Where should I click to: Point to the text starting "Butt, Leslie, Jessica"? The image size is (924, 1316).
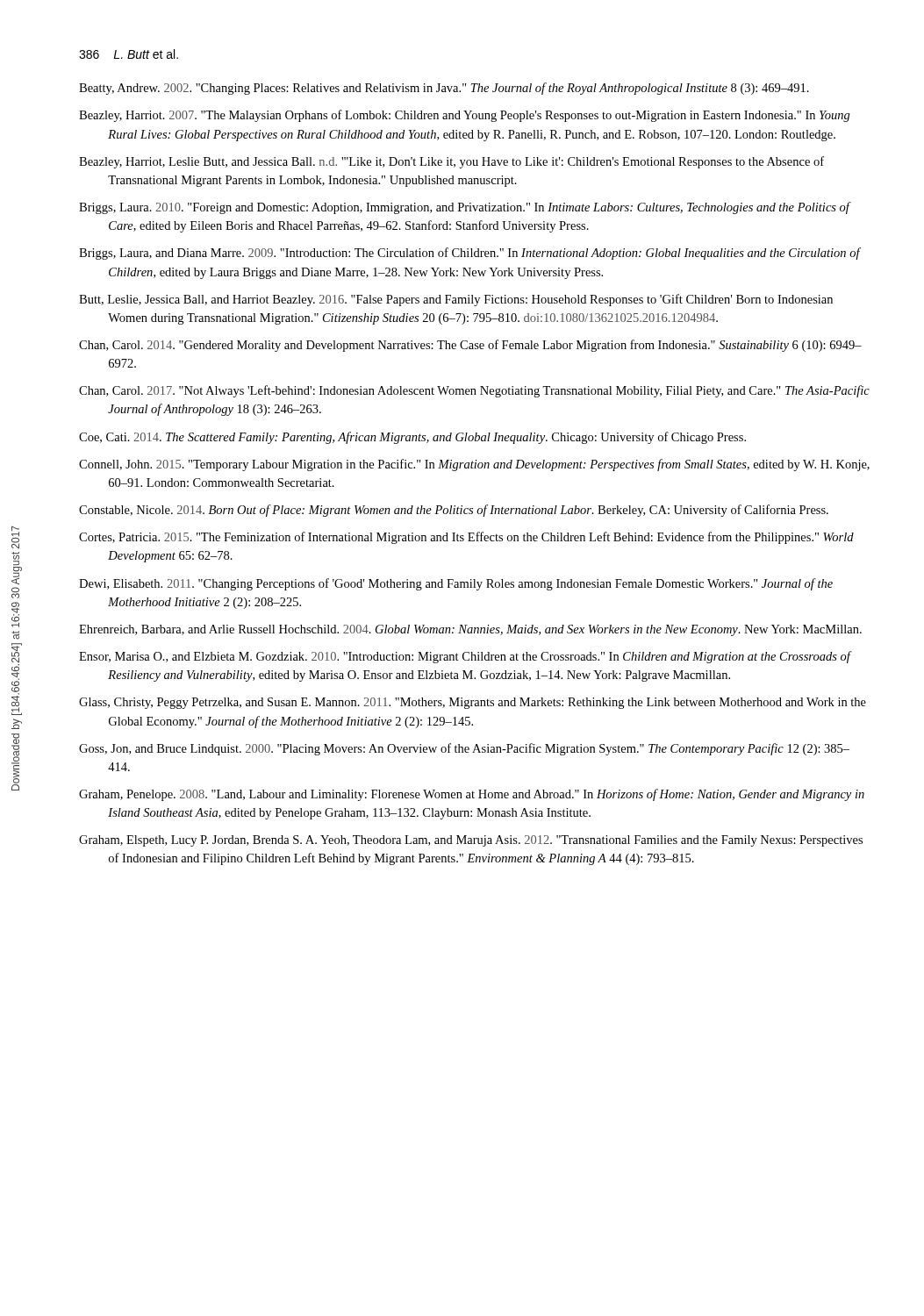tap(456, 308)
